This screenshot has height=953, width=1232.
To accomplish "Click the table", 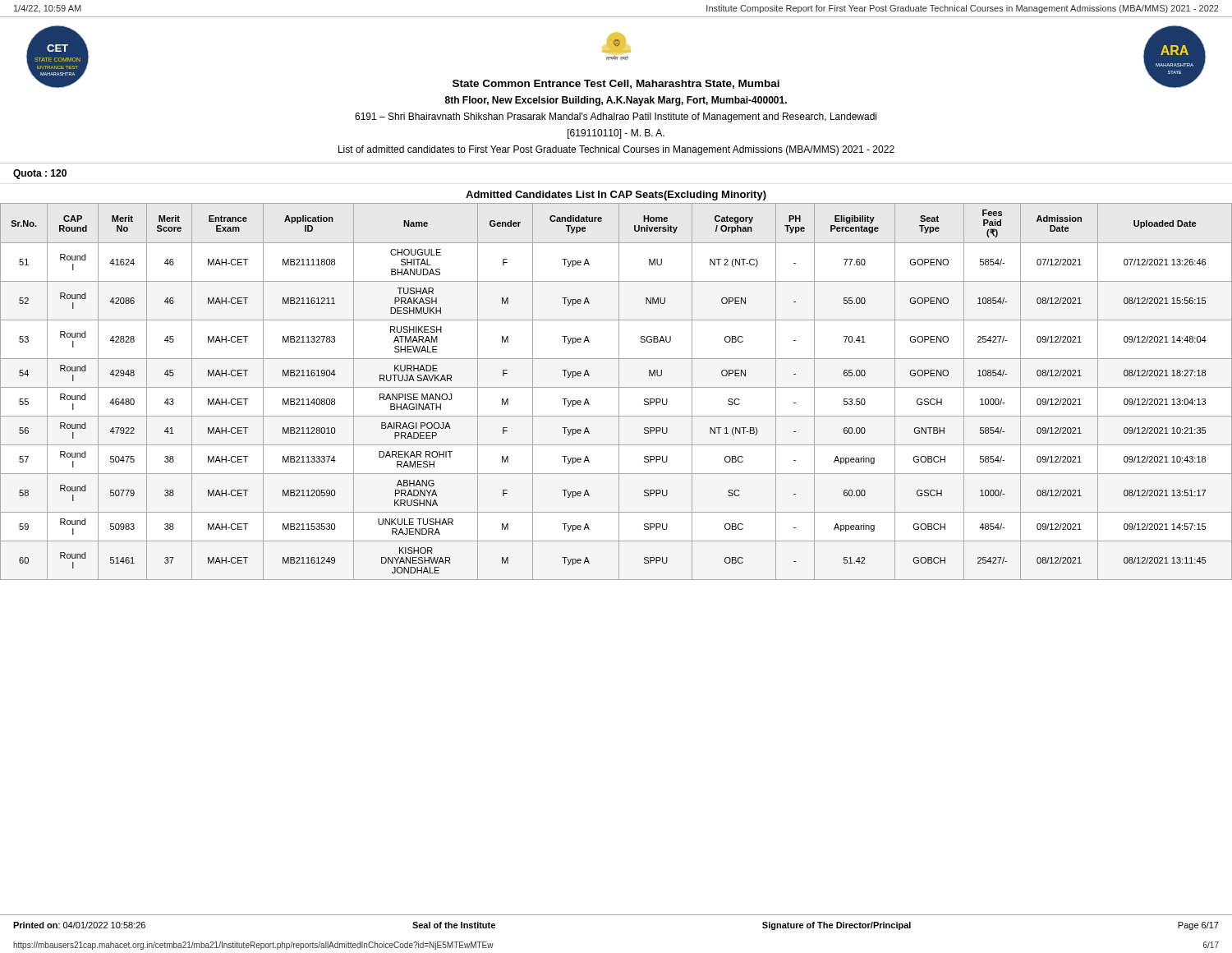I will [616, 392].
